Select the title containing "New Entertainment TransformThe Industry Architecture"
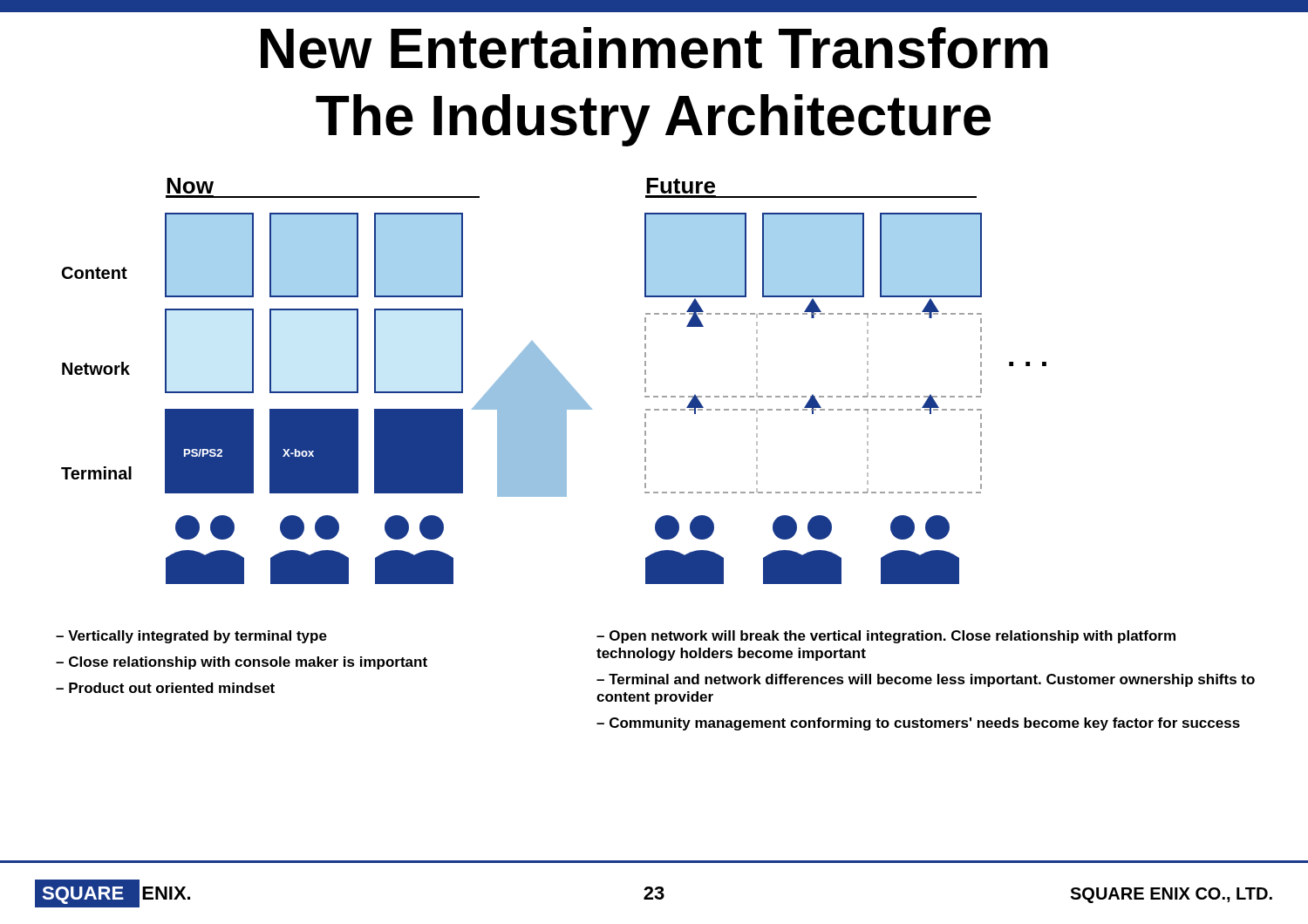The image size is (1308, 924). (654, 83)
